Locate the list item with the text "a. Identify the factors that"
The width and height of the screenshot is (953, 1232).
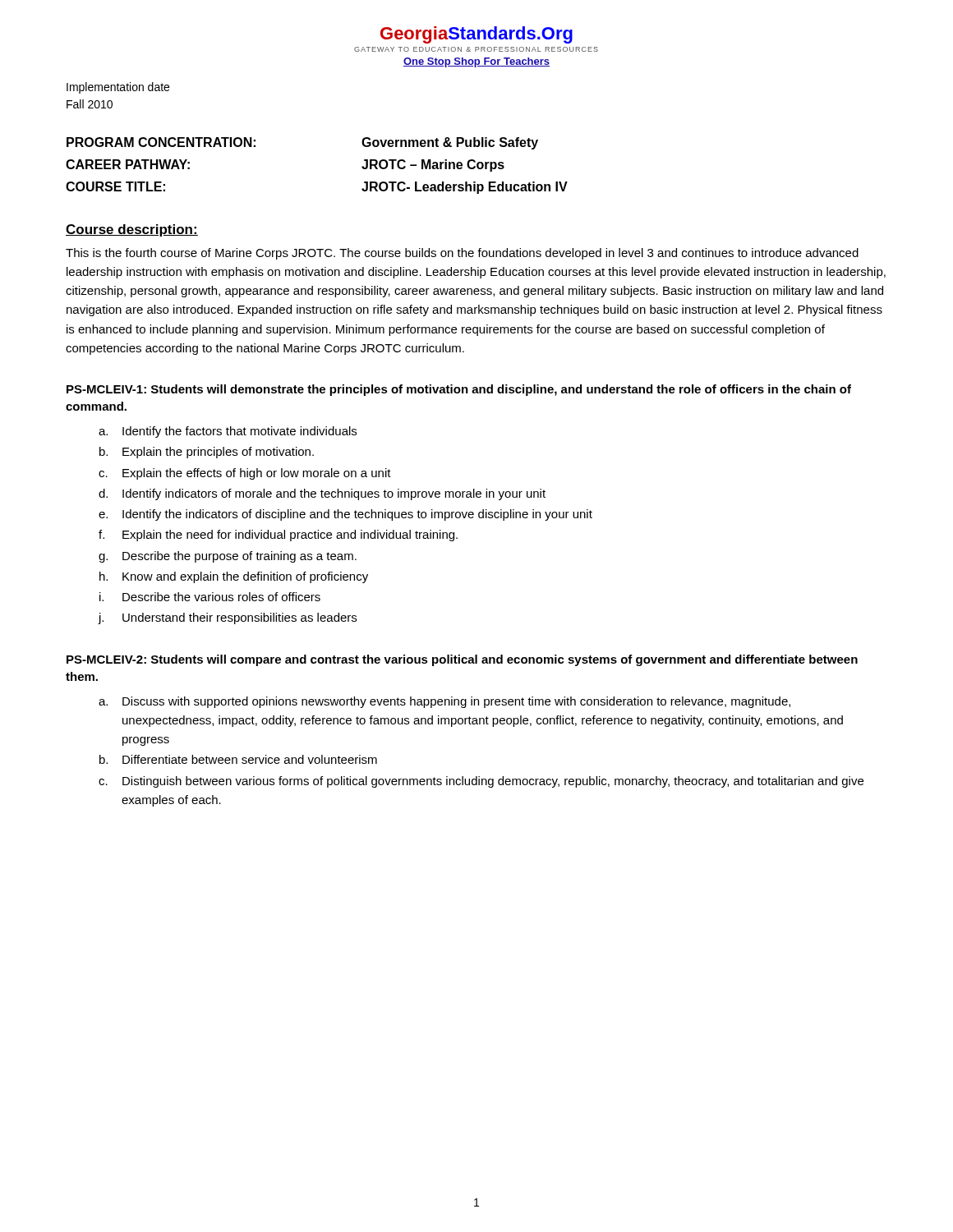228,432
